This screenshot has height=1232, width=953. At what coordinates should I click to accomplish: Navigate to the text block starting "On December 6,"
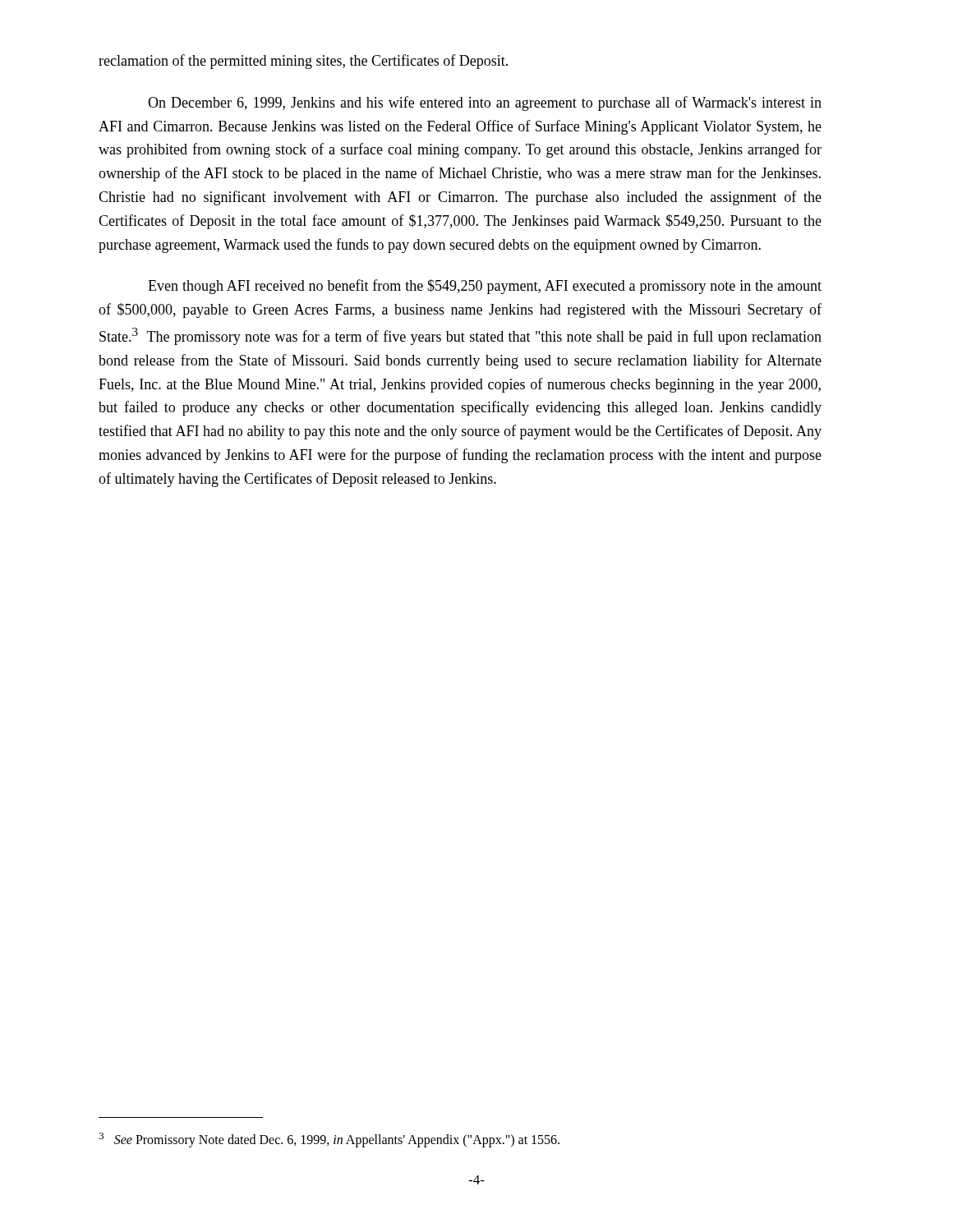click(460, 173)
